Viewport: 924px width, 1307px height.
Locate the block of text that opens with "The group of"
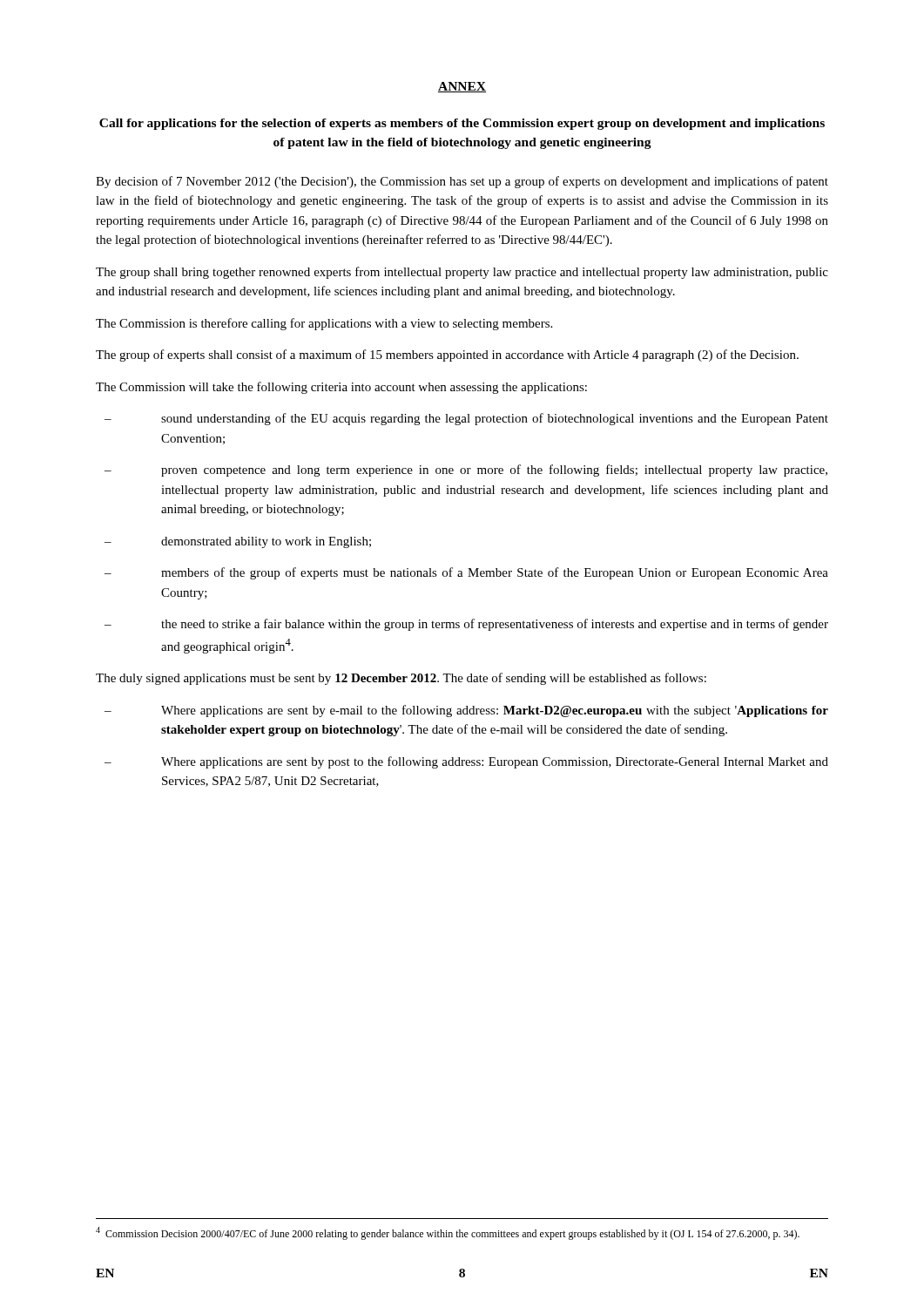tap(447, 355)
